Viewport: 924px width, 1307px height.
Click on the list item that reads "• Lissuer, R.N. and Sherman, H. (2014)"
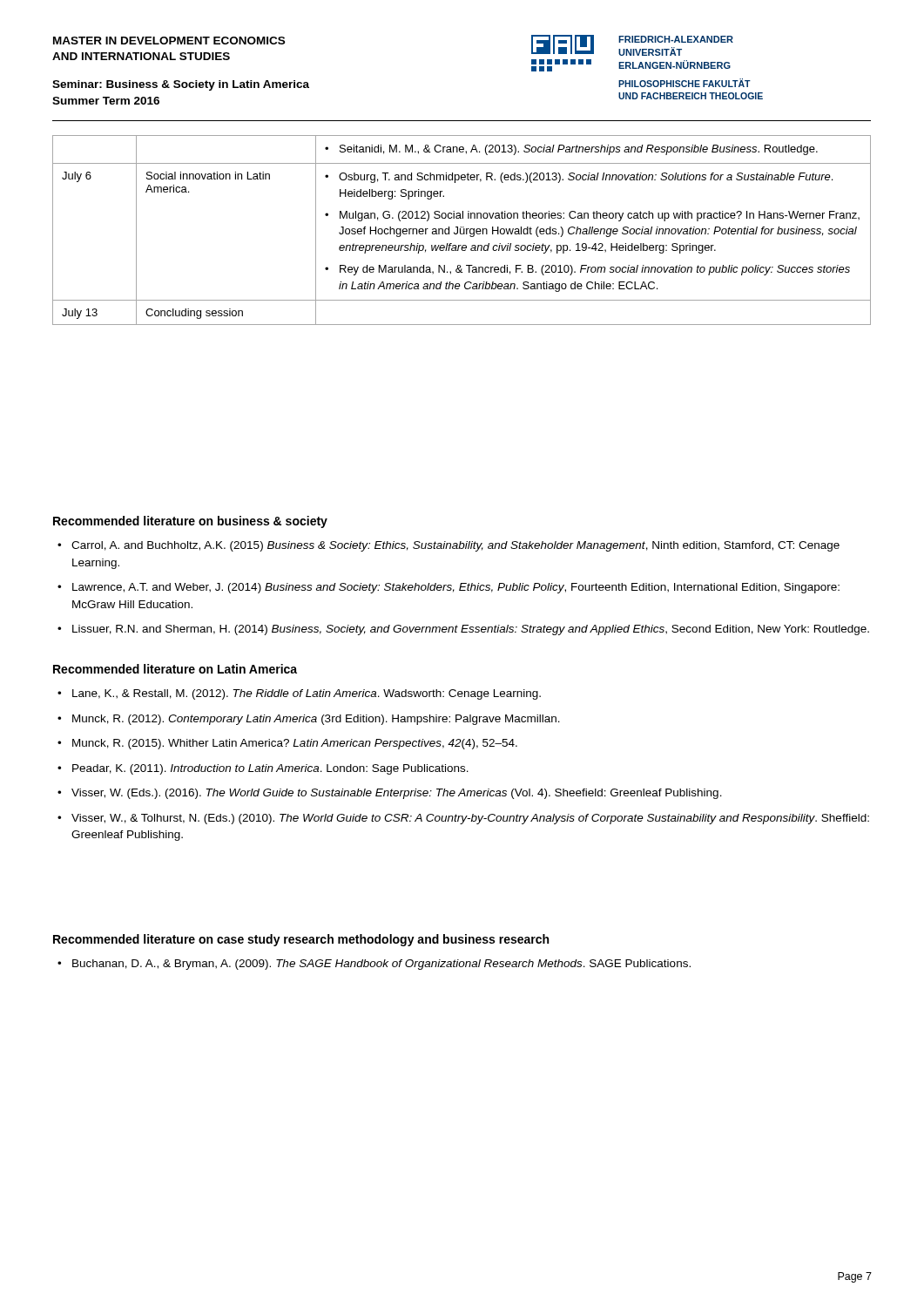point(464,629)
